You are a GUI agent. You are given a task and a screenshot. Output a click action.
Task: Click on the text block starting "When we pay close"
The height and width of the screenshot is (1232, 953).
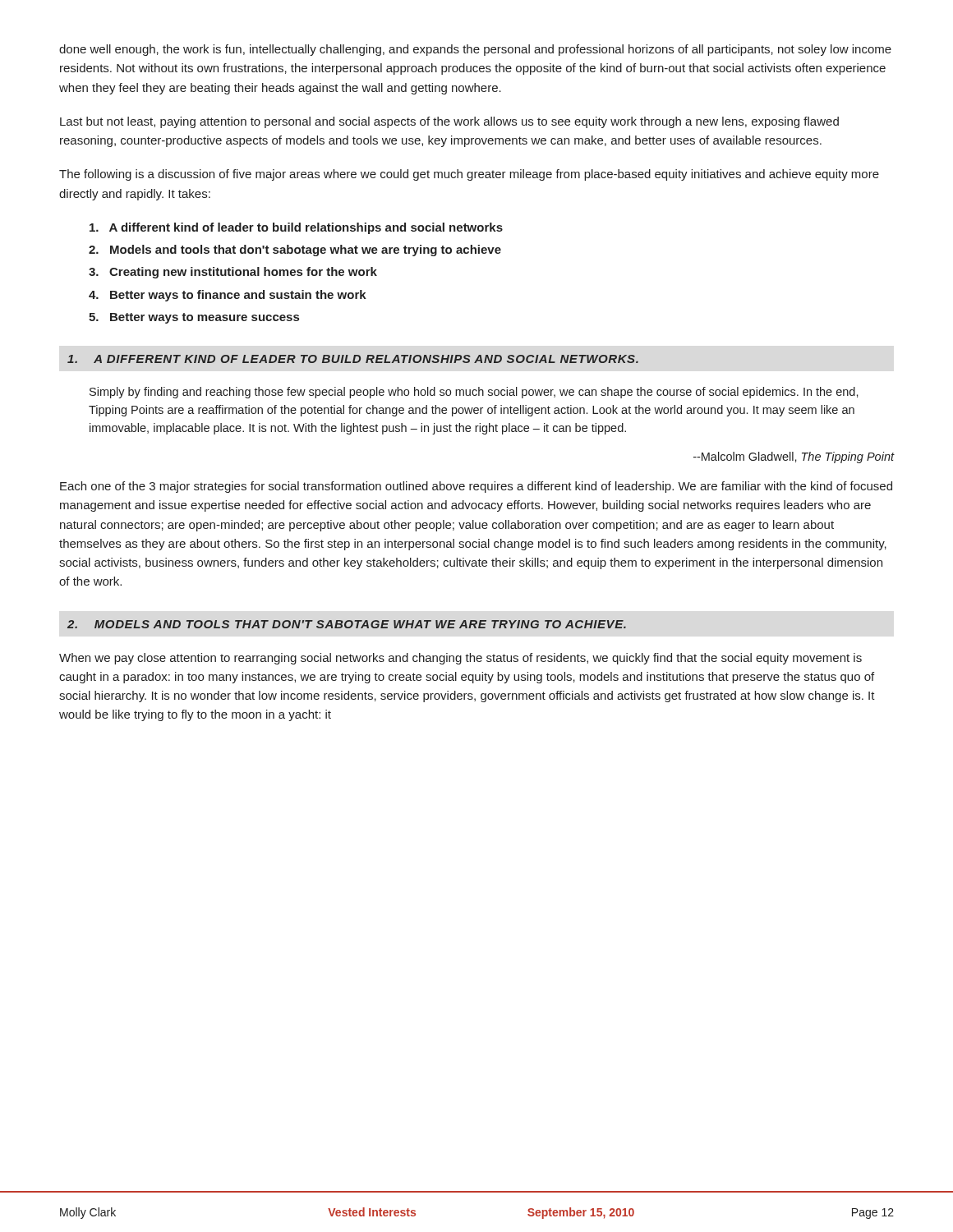[x=467, y=686]
